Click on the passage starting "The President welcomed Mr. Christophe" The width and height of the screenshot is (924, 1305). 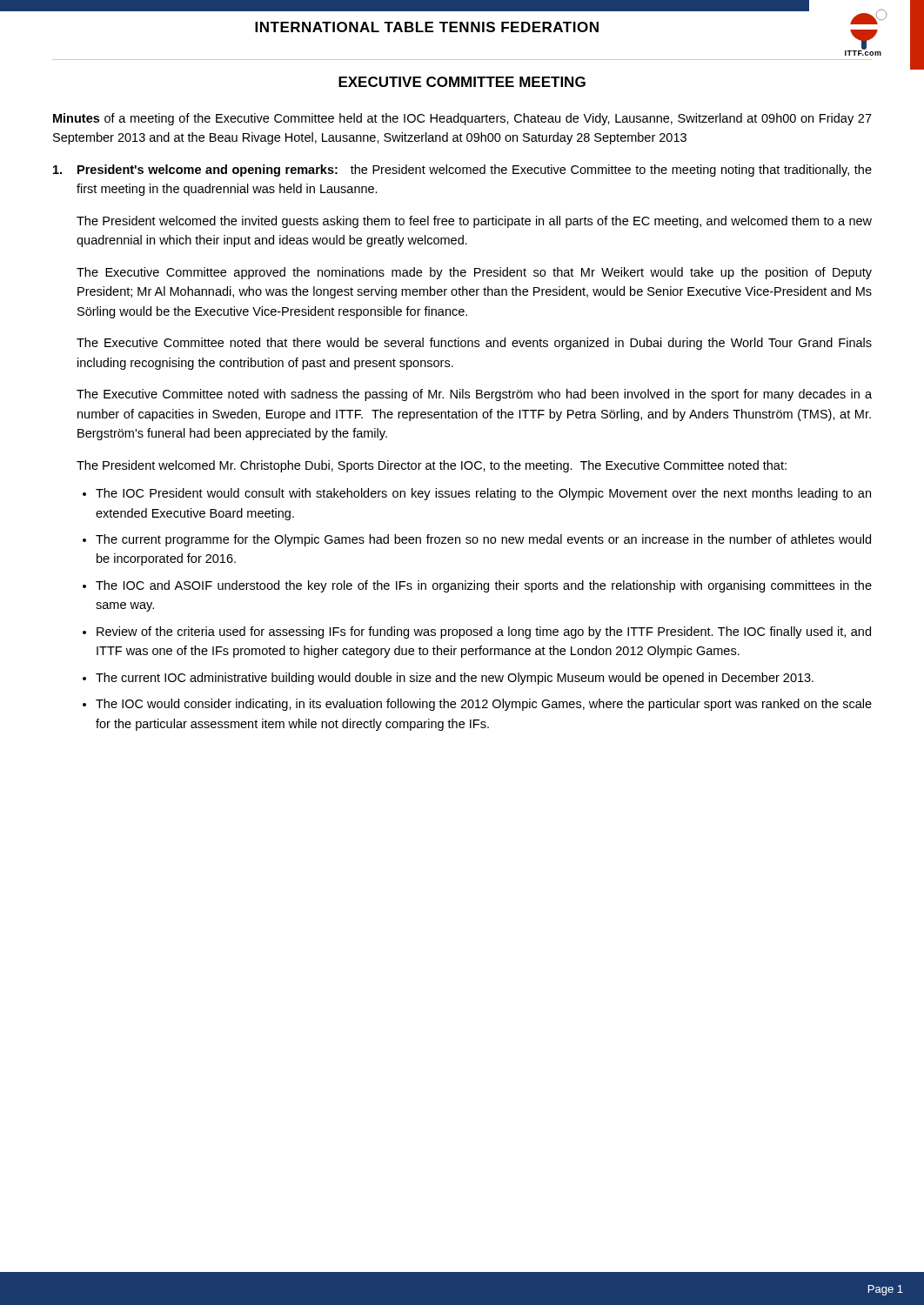432,465
